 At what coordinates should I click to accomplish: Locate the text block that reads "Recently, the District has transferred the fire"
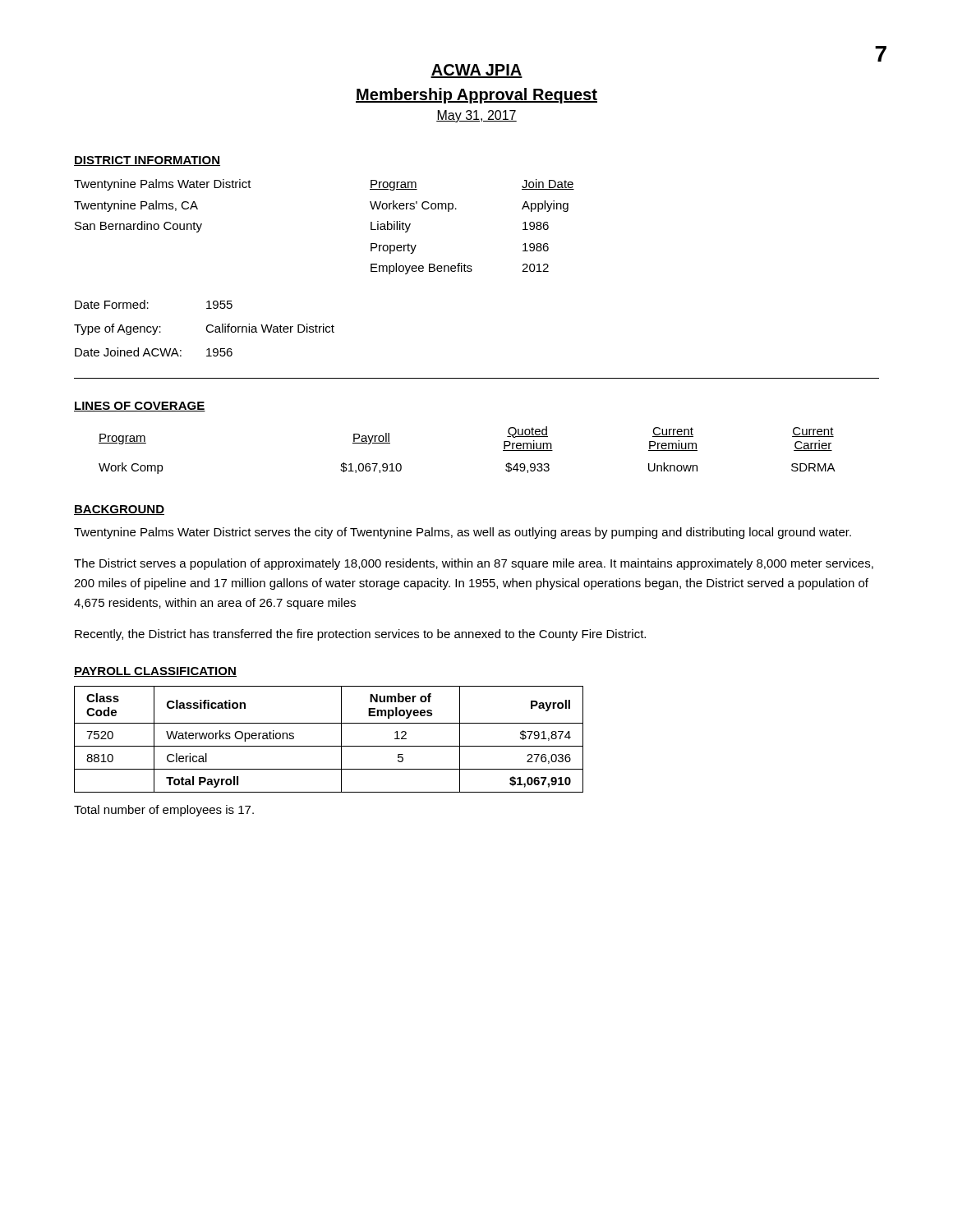click(360, 633)
